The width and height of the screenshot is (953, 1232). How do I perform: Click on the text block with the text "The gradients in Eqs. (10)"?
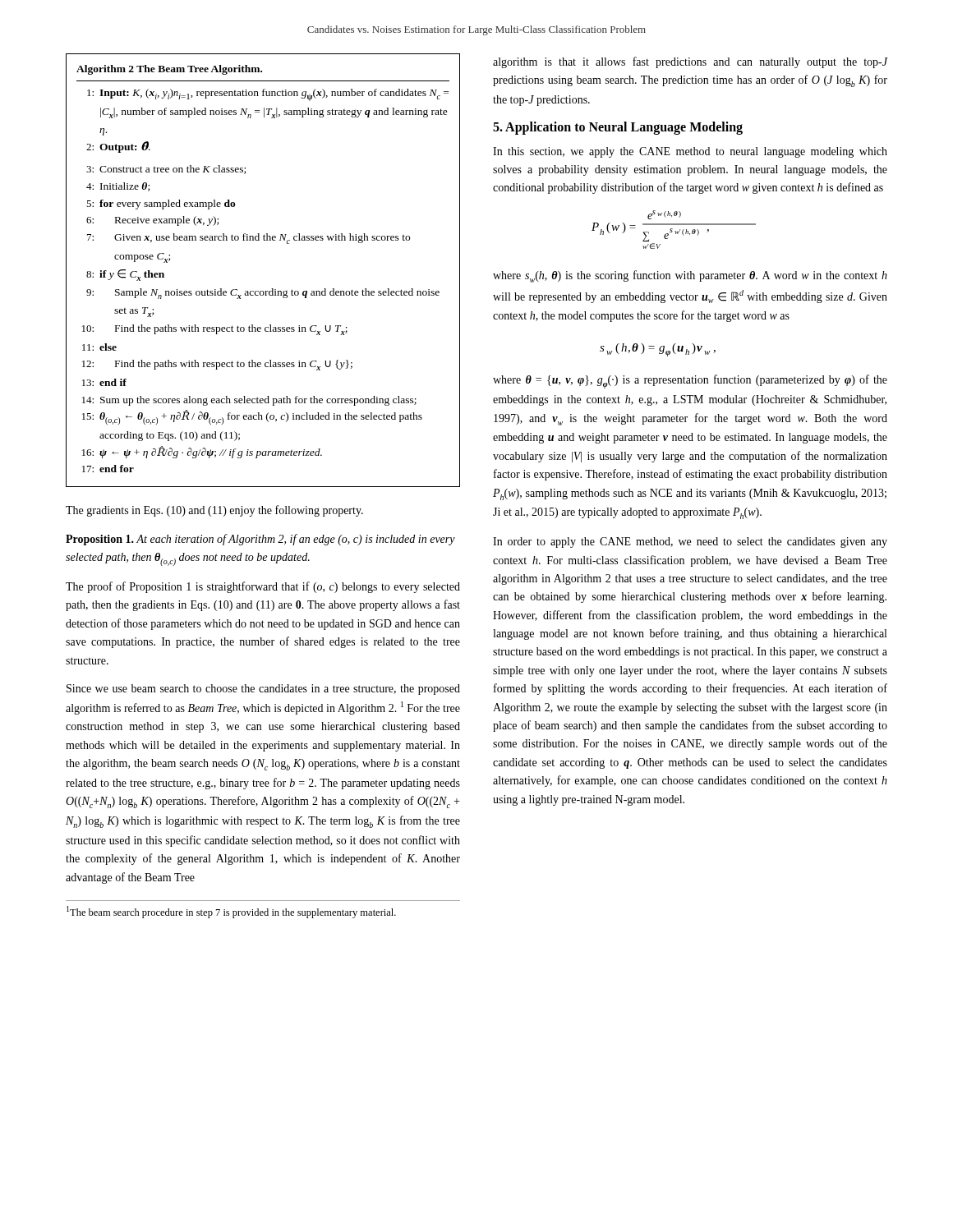tap(215, 511)
